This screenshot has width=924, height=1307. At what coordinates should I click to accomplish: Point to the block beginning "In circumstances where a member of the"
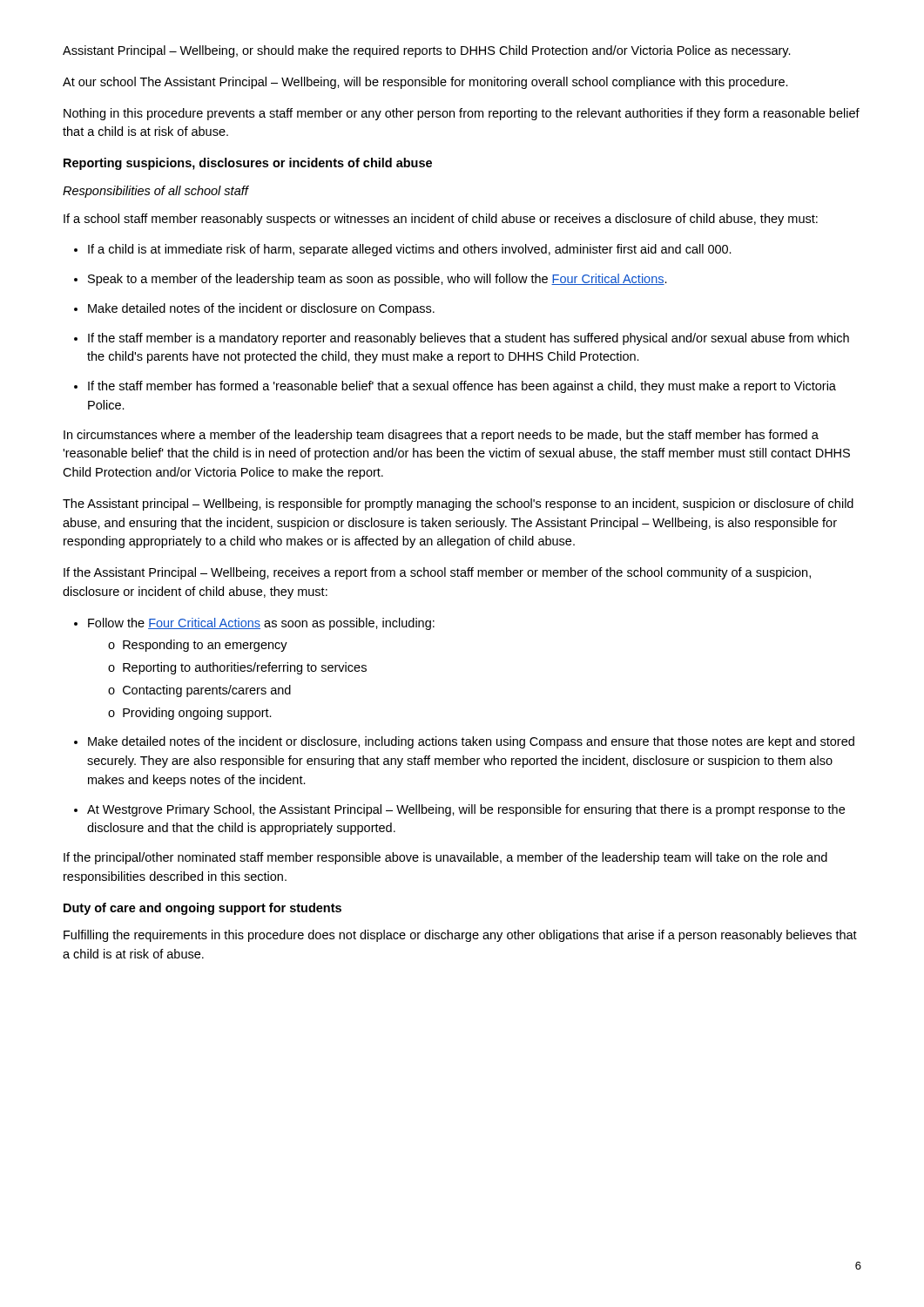[x=462, y=454]
